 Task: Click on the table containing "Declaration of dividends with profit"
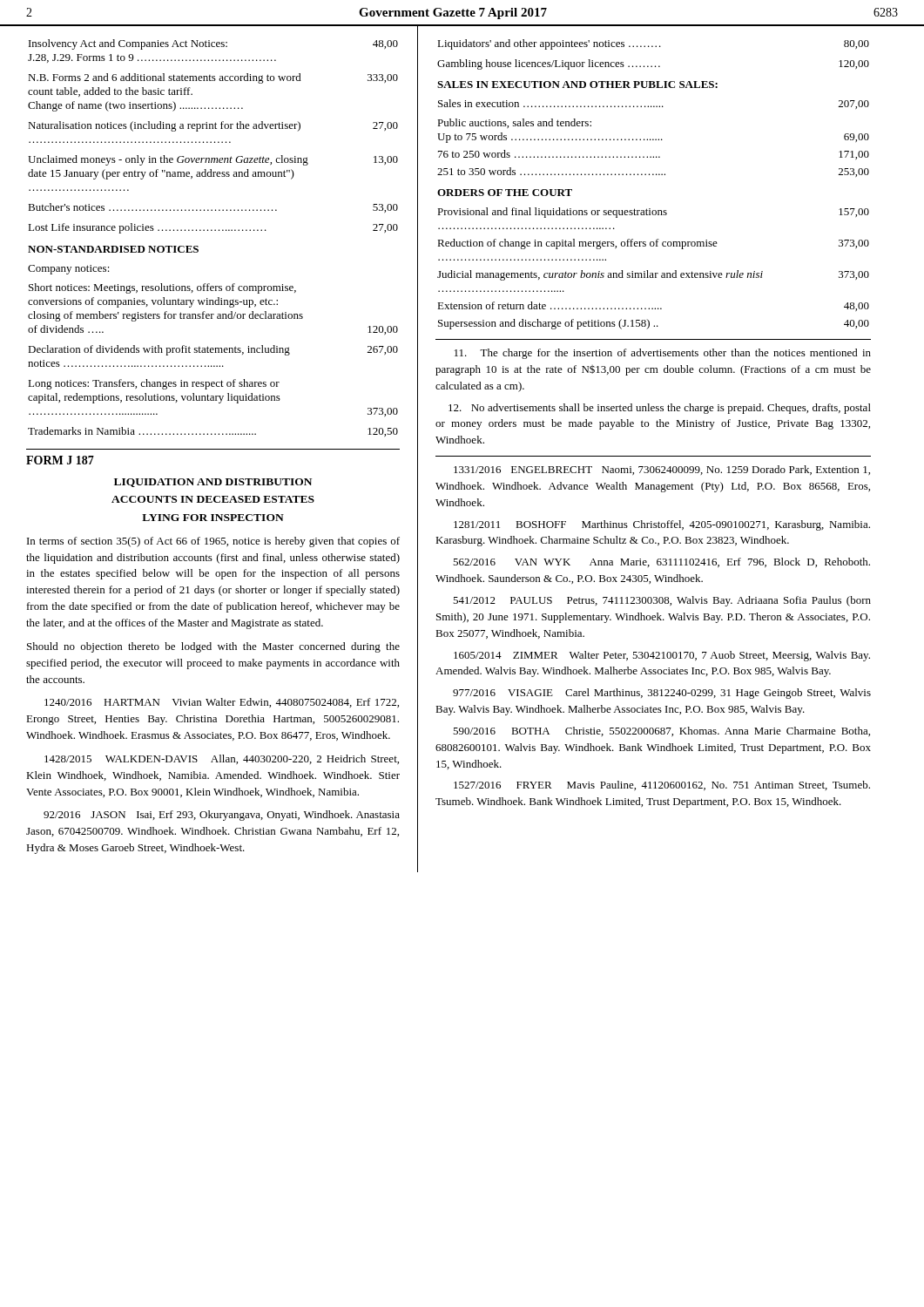(x=213, y=237)
